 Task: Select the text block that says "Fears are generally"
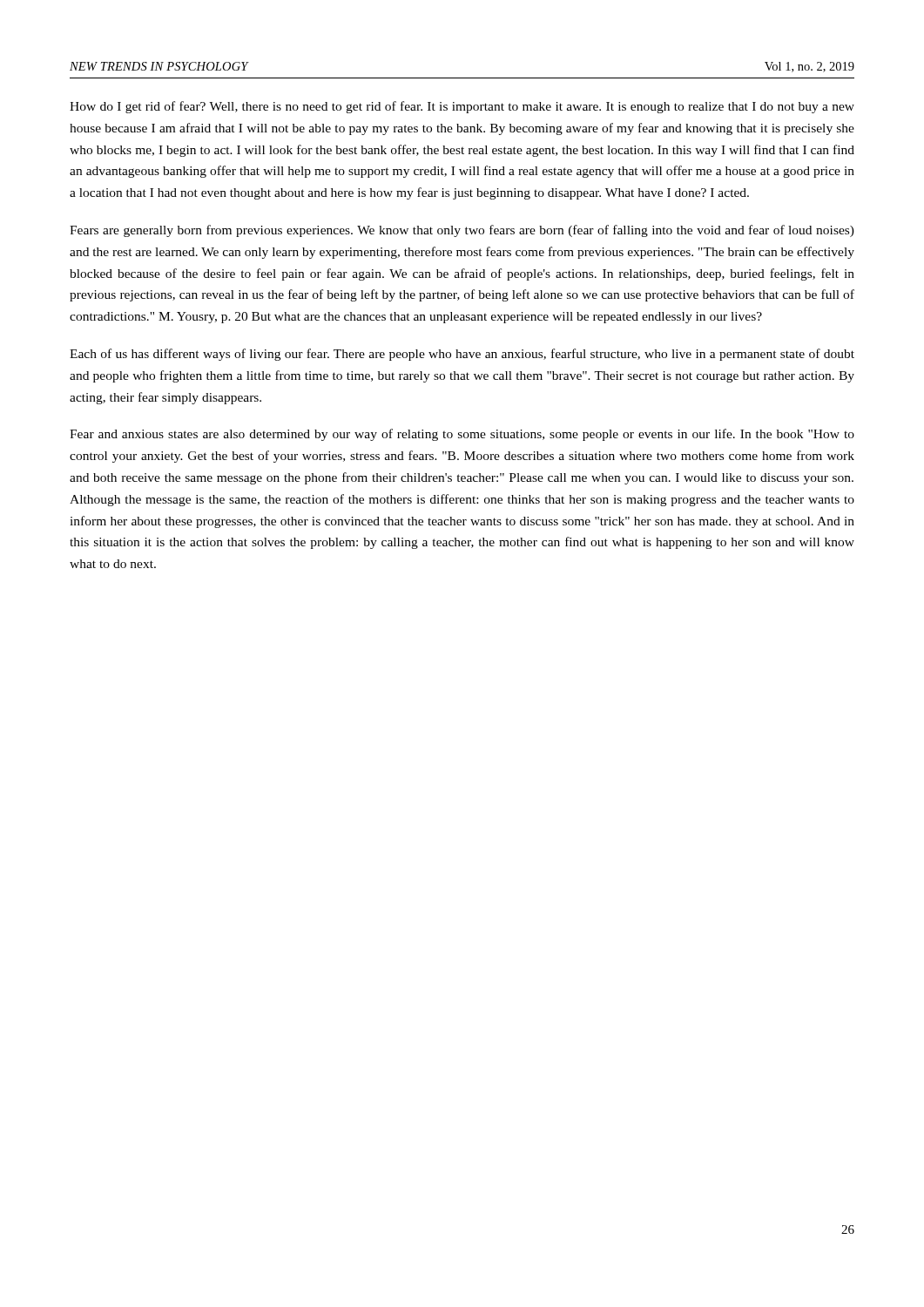pyautogui.click(x=462, y=273)
